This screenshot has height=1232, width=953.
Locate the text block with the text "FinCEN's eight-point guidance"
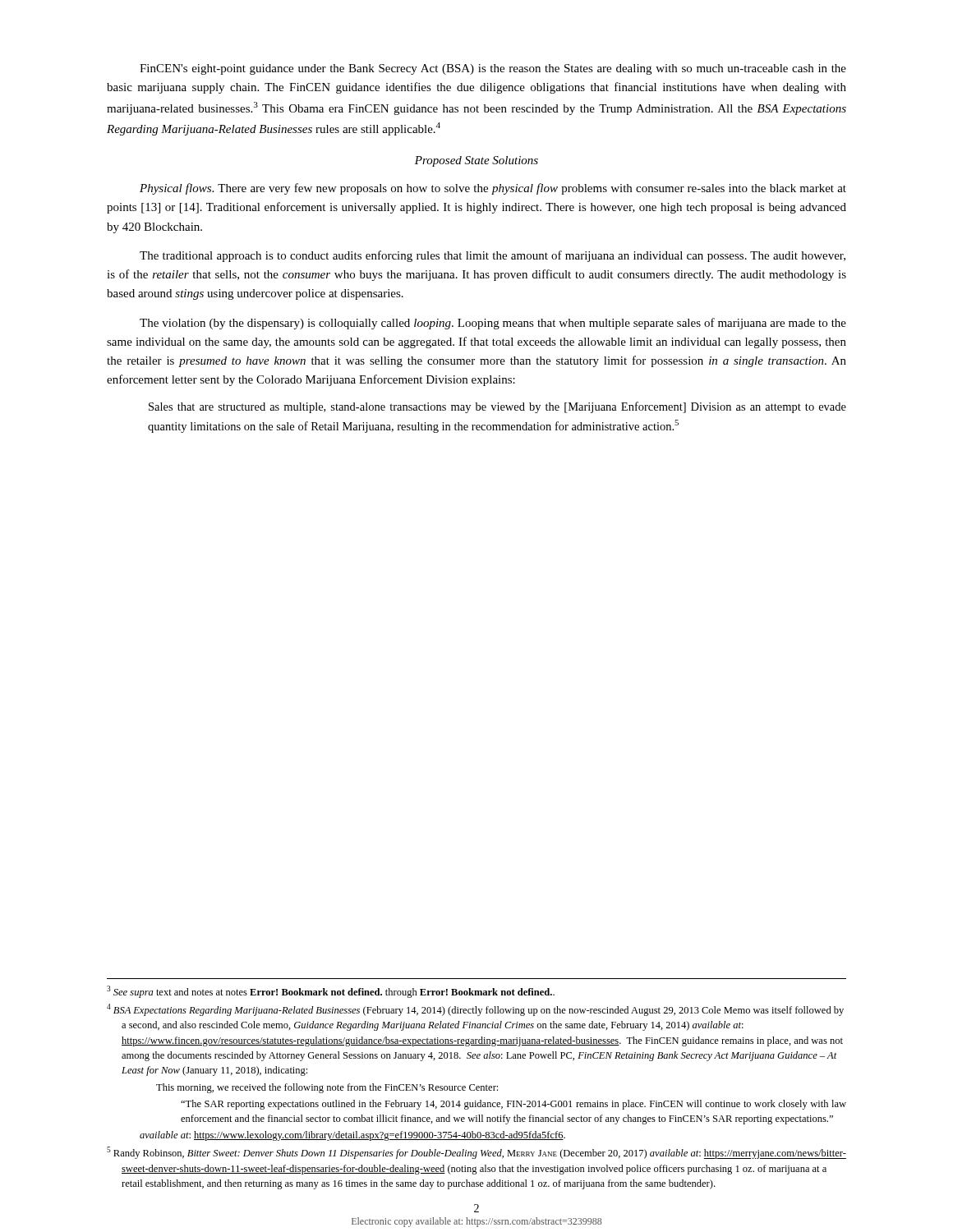476,98
